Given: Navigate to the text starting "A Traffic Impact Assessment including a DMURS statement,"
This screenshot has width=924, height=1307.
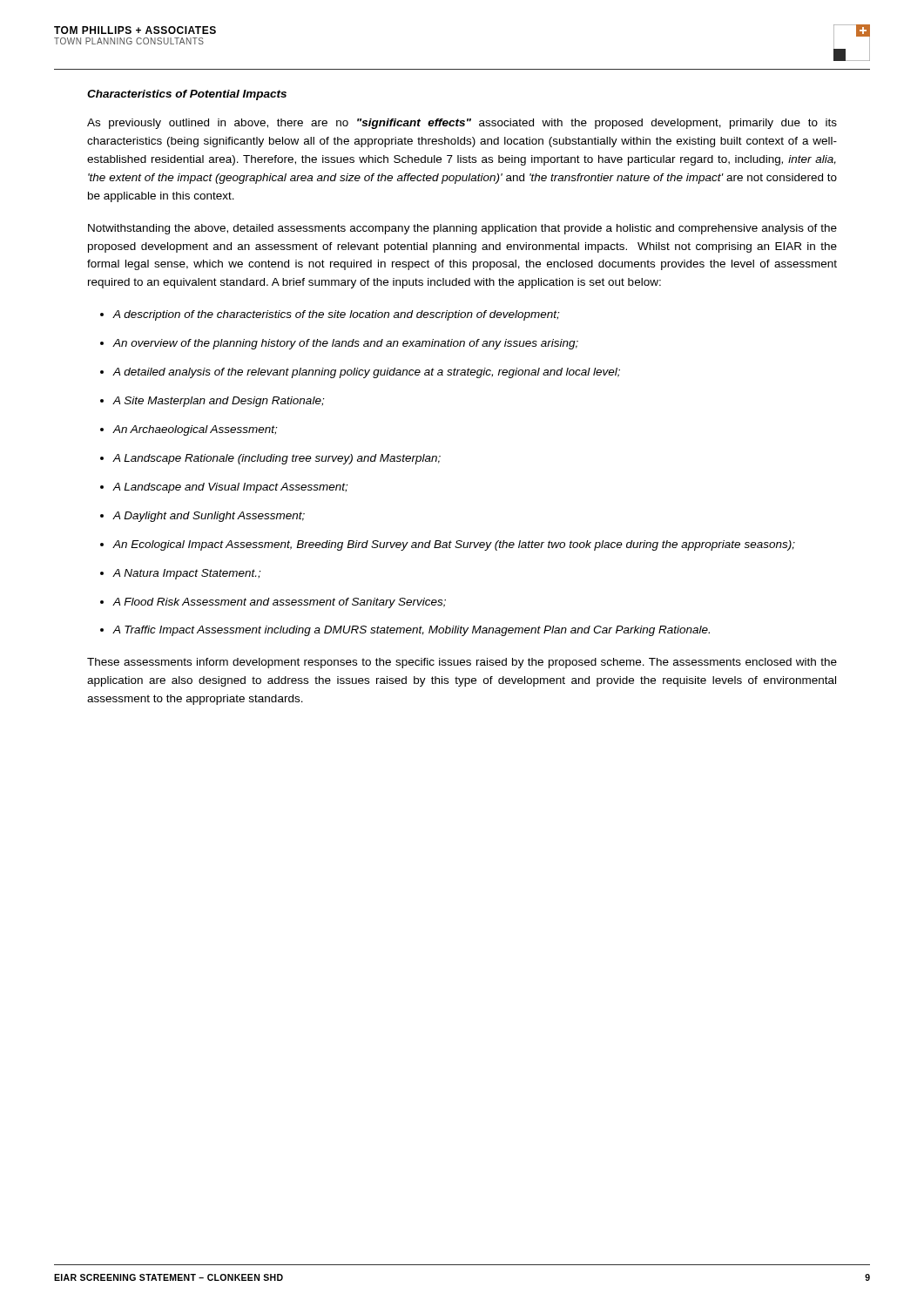Looking at the screenshot, I should tap(412, 630).
